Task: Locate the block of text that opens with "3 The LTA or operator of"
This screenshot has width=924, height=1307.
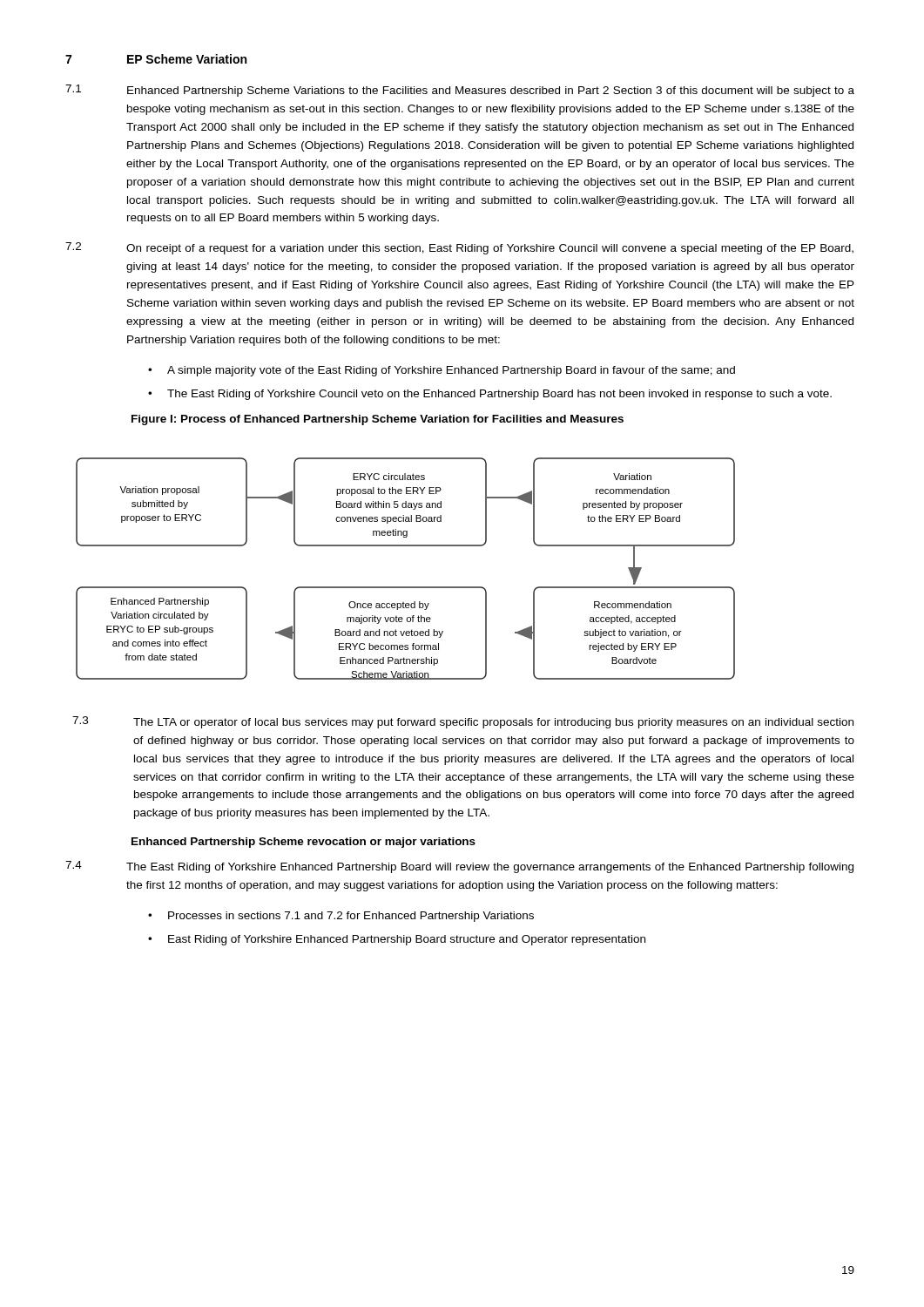Action: coord(460,768)
